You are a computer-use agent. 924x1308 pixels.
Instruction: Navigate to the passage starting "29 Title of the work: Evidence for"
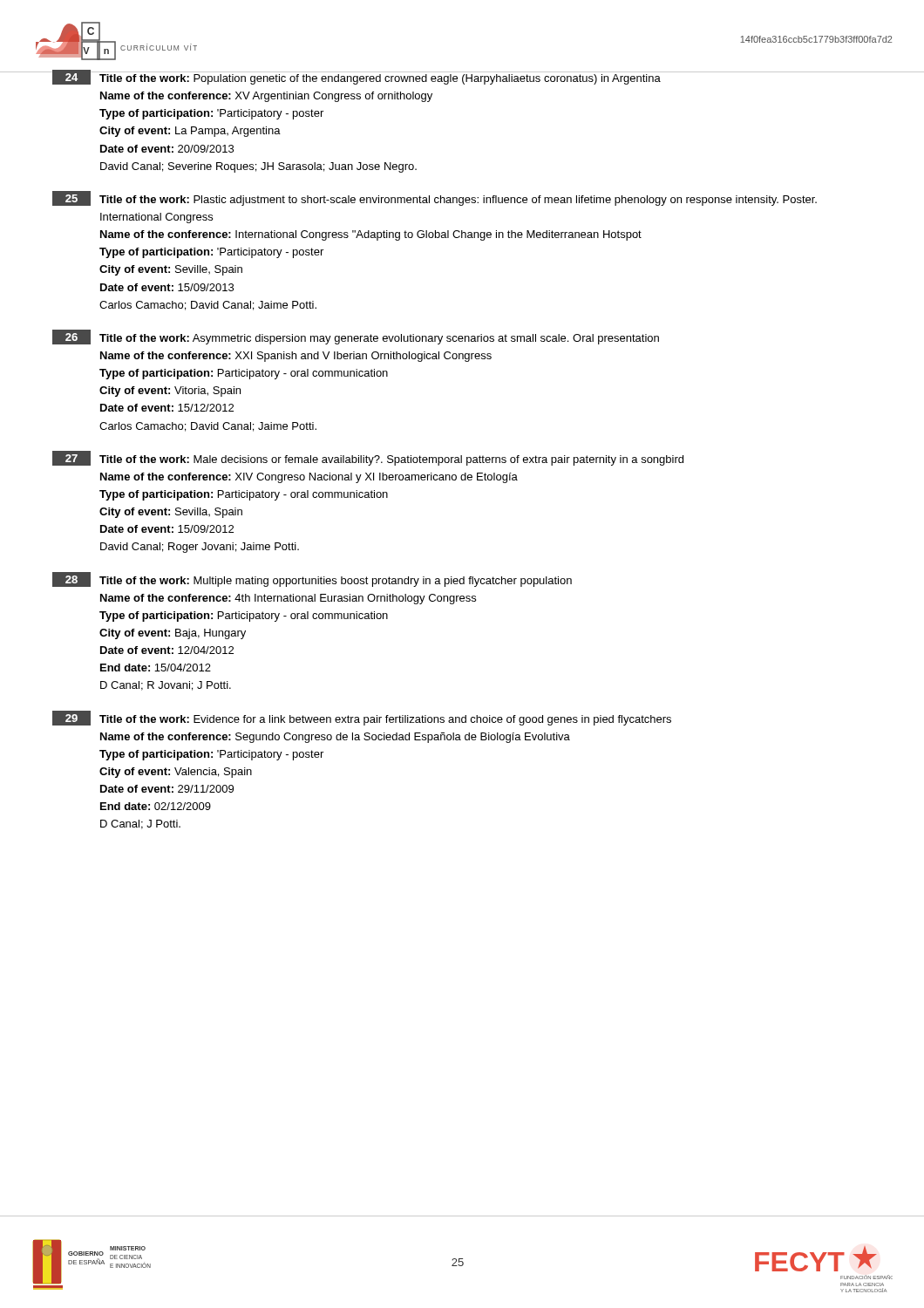(x=362, y=718)
